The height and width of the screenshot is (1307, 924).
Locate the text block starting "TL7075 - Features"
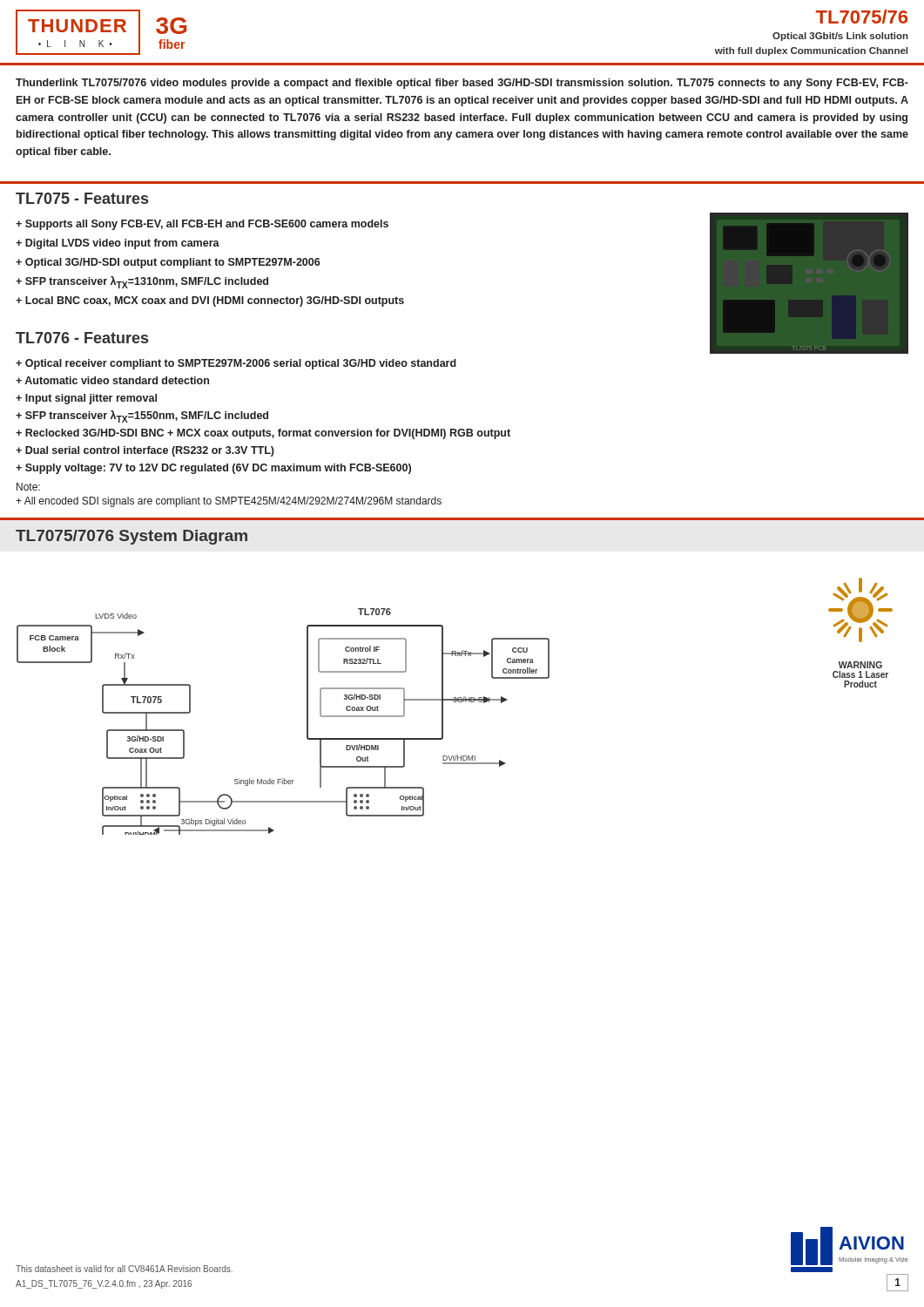tap(82, 199)
